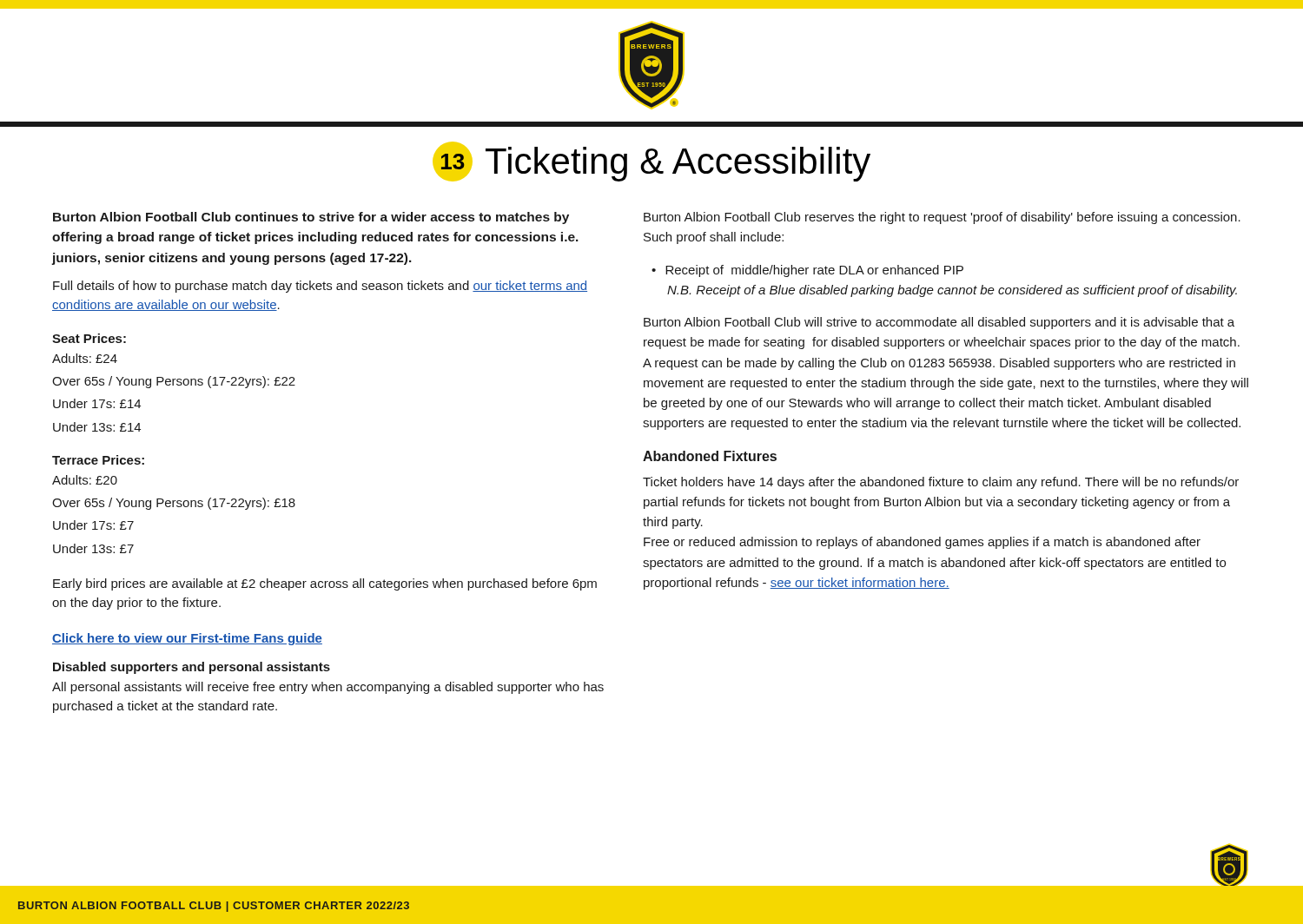Click the passage that begins "All personal assistants will receive"
Viewport: 1303px width, 924px height.
[x=328, y=696]
